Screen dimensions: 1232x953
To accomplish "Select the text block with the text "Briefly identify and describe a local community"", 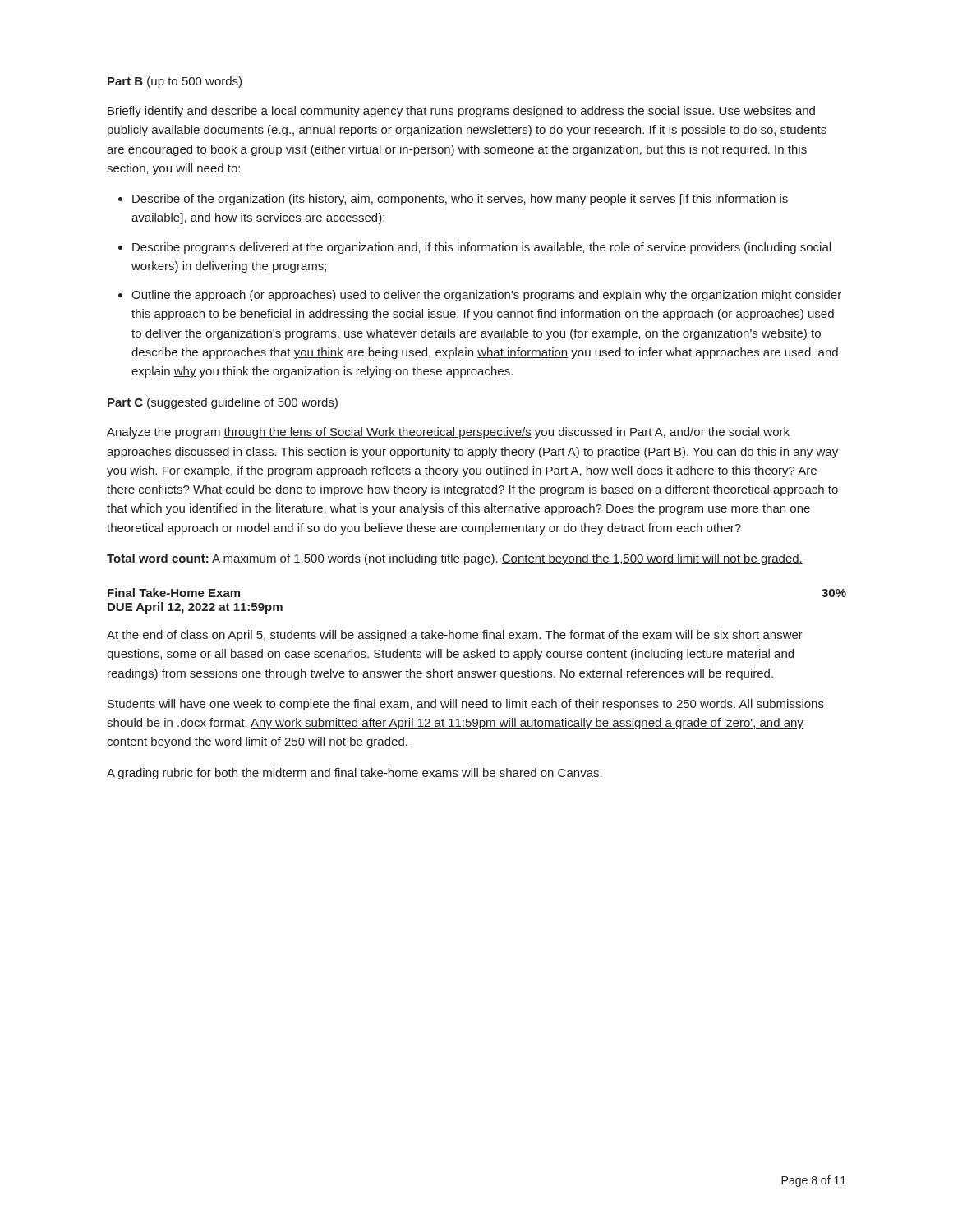I will click(467, 139).
